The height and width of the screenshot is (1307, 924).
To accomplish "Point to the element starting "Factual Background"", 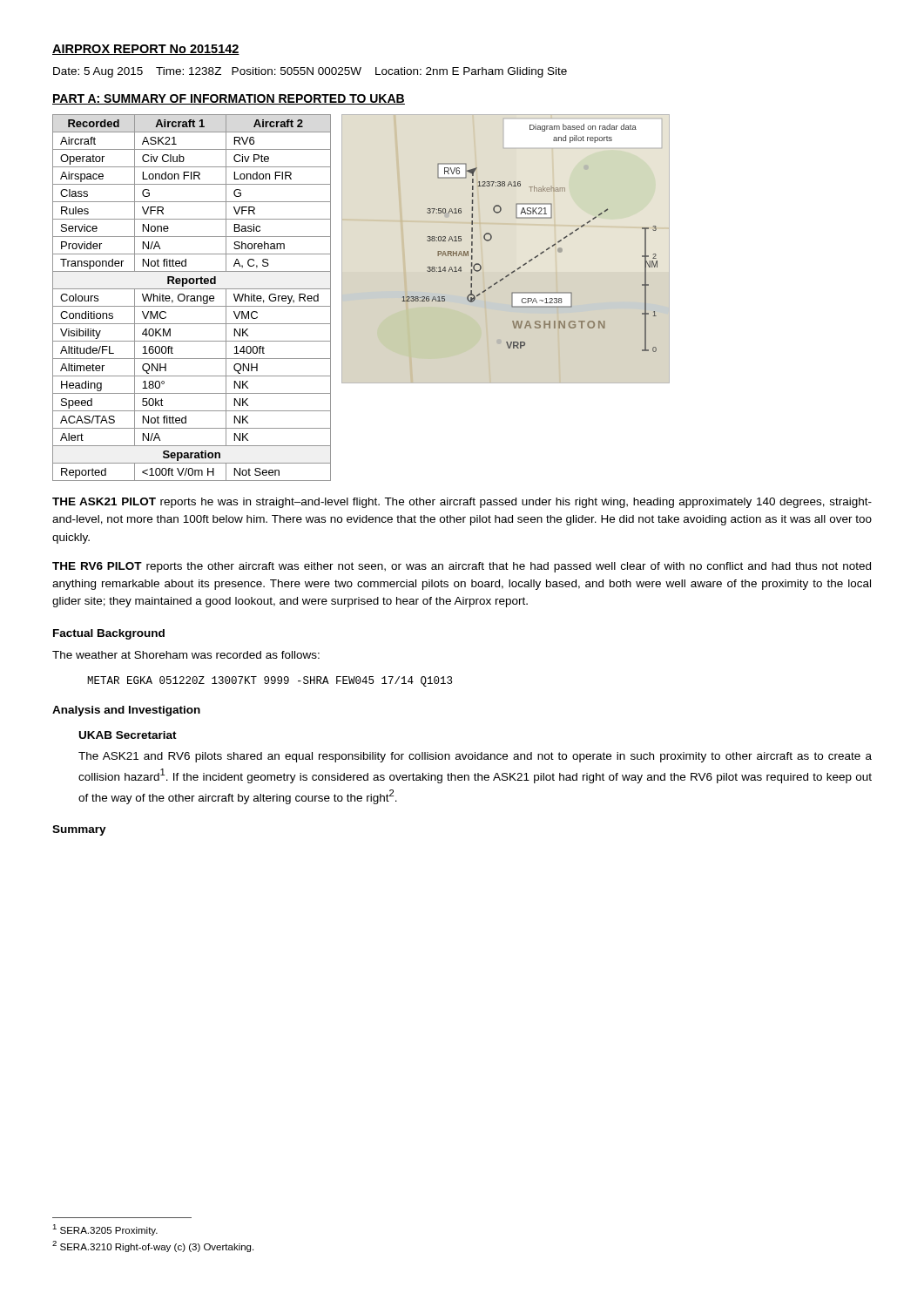I will tap(109, 633).
